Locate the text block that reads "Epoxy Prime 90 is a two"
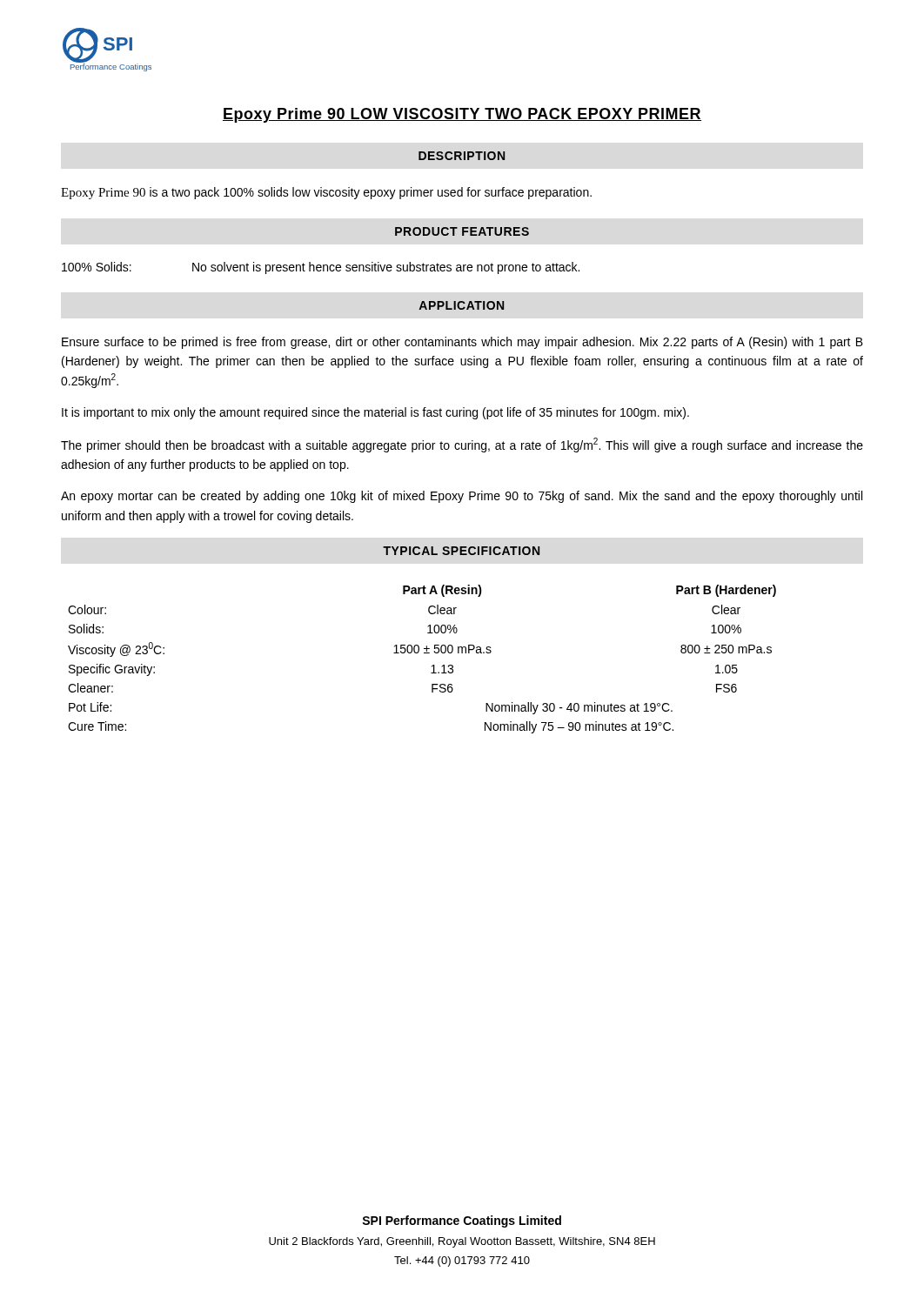This screenshot has height=1305, width=924. click(x=327, y=192)
